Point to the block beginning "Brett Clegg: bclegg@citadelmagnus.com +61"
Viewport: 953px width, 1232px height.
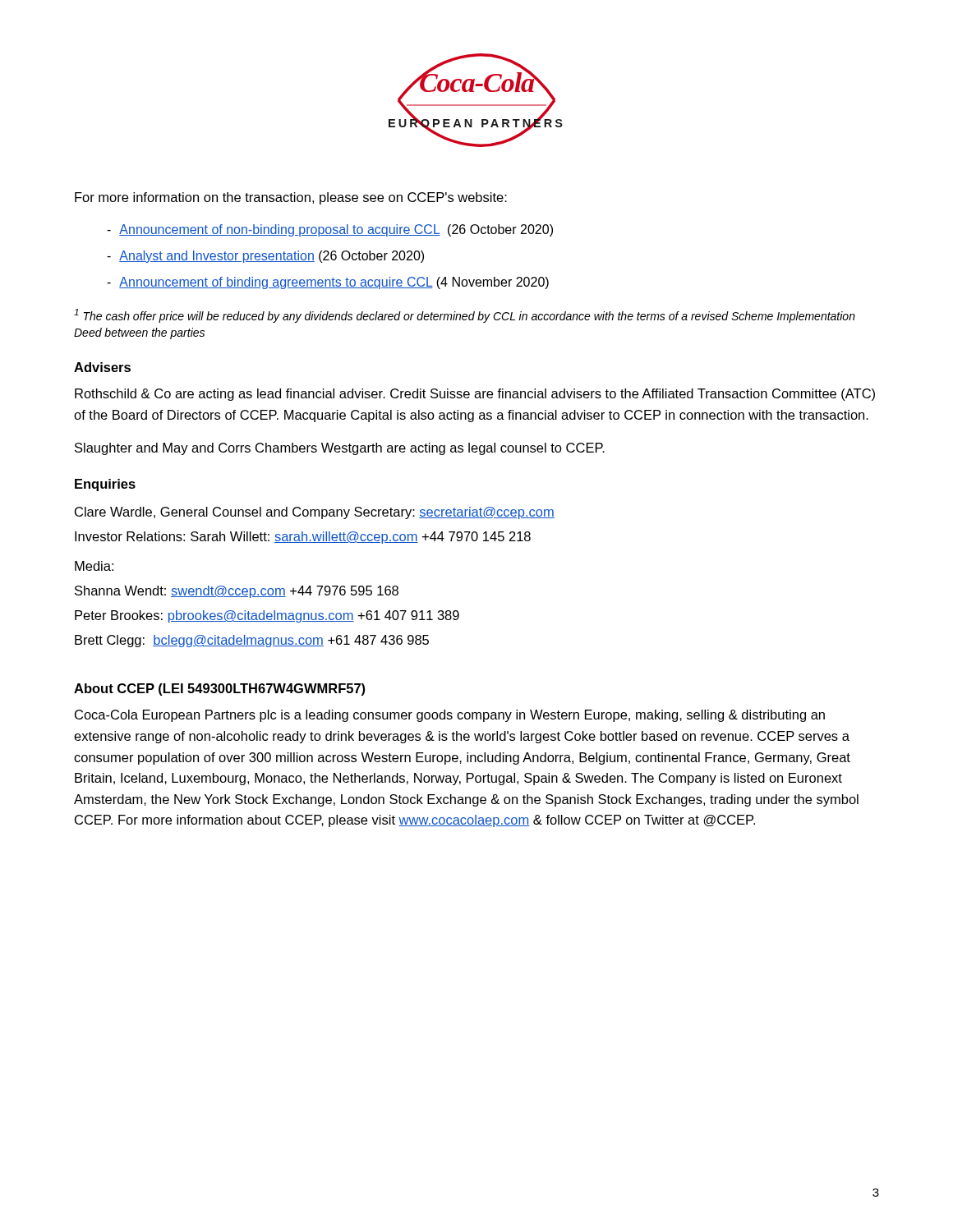[x=252, y=640]
